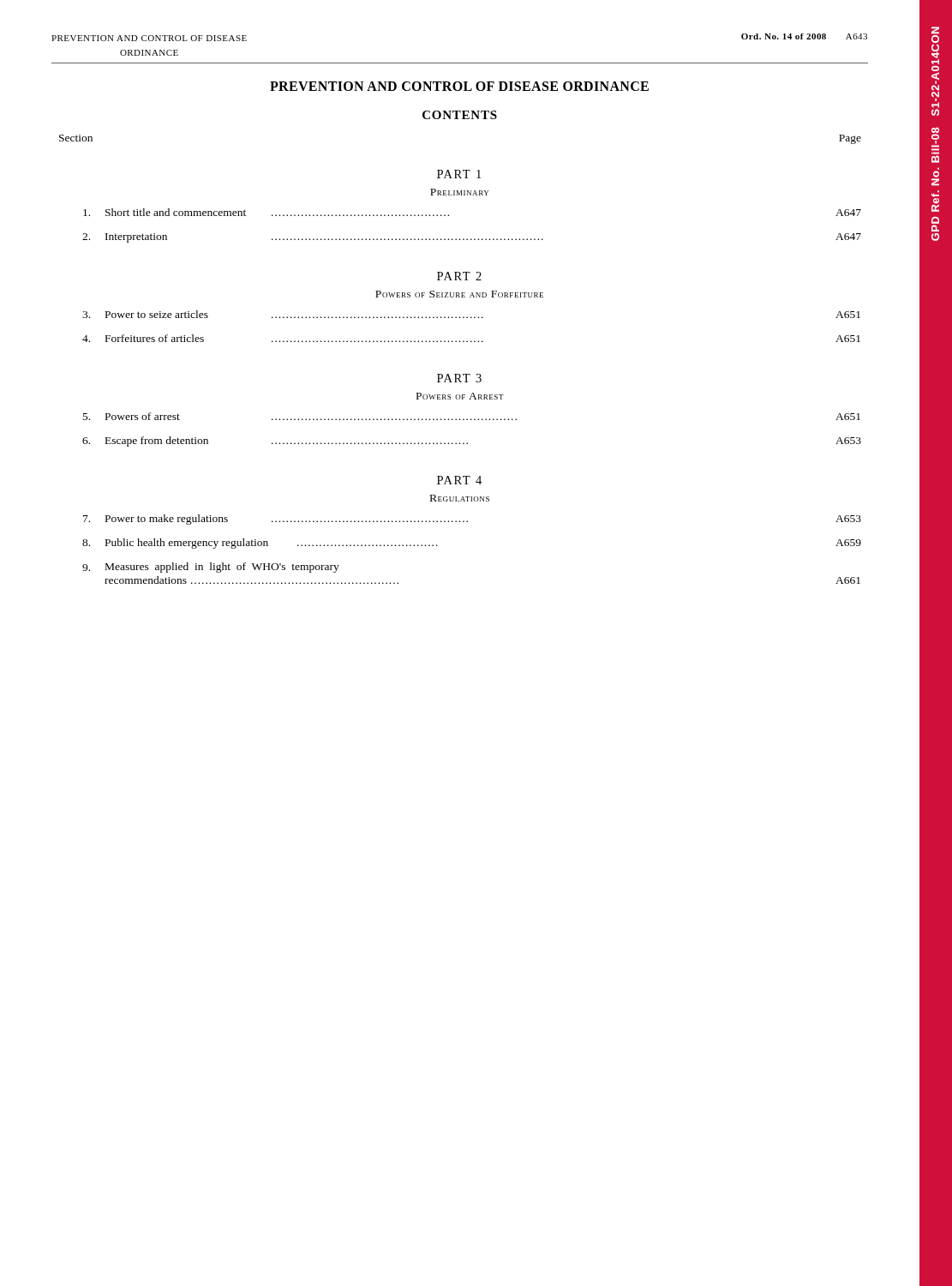This screenshot has width=952, height=1286.
Task: Select the text block starting "PART 3"
Action: click(460, 378)
